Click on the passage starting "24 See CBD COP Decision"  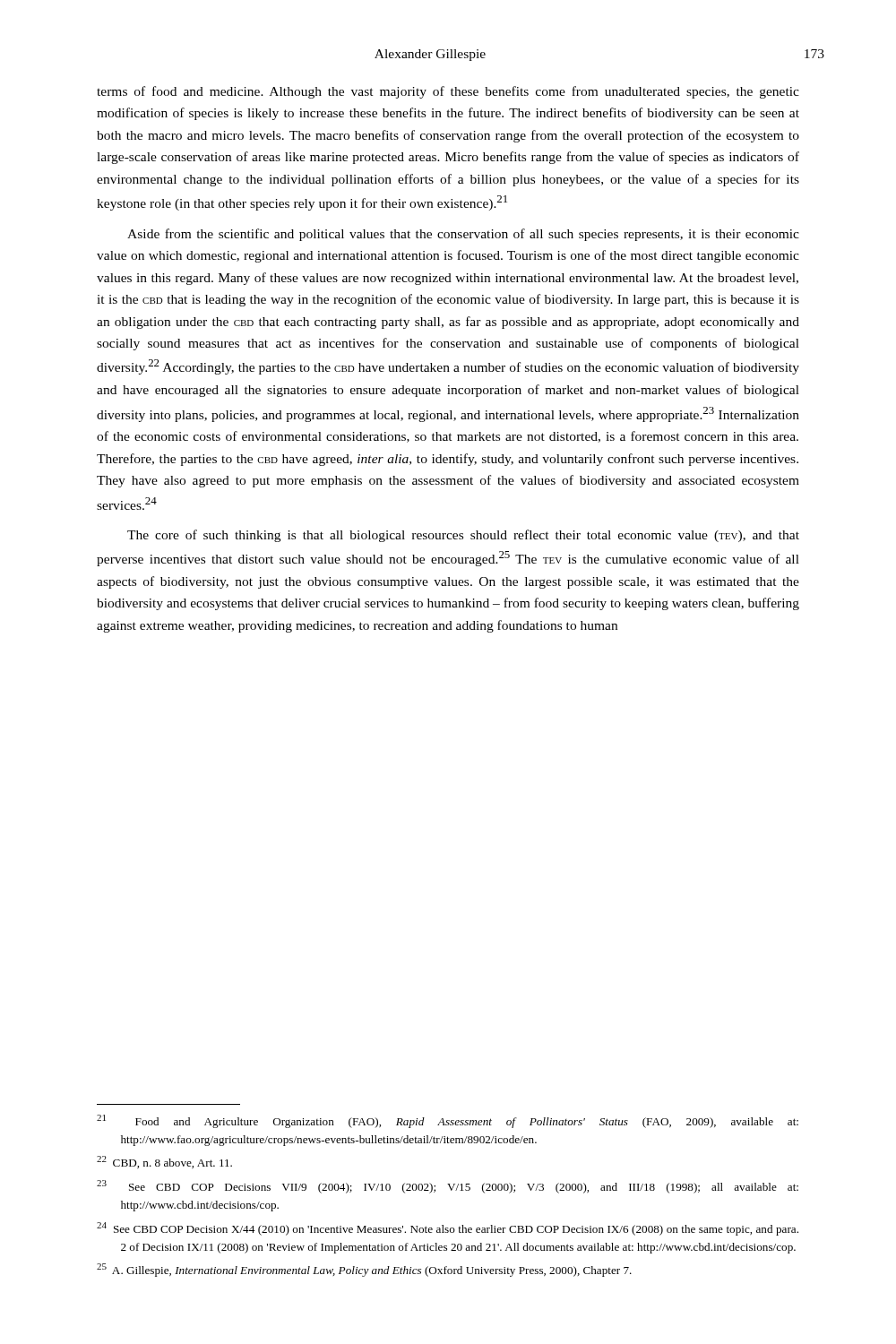point(448,1236)
